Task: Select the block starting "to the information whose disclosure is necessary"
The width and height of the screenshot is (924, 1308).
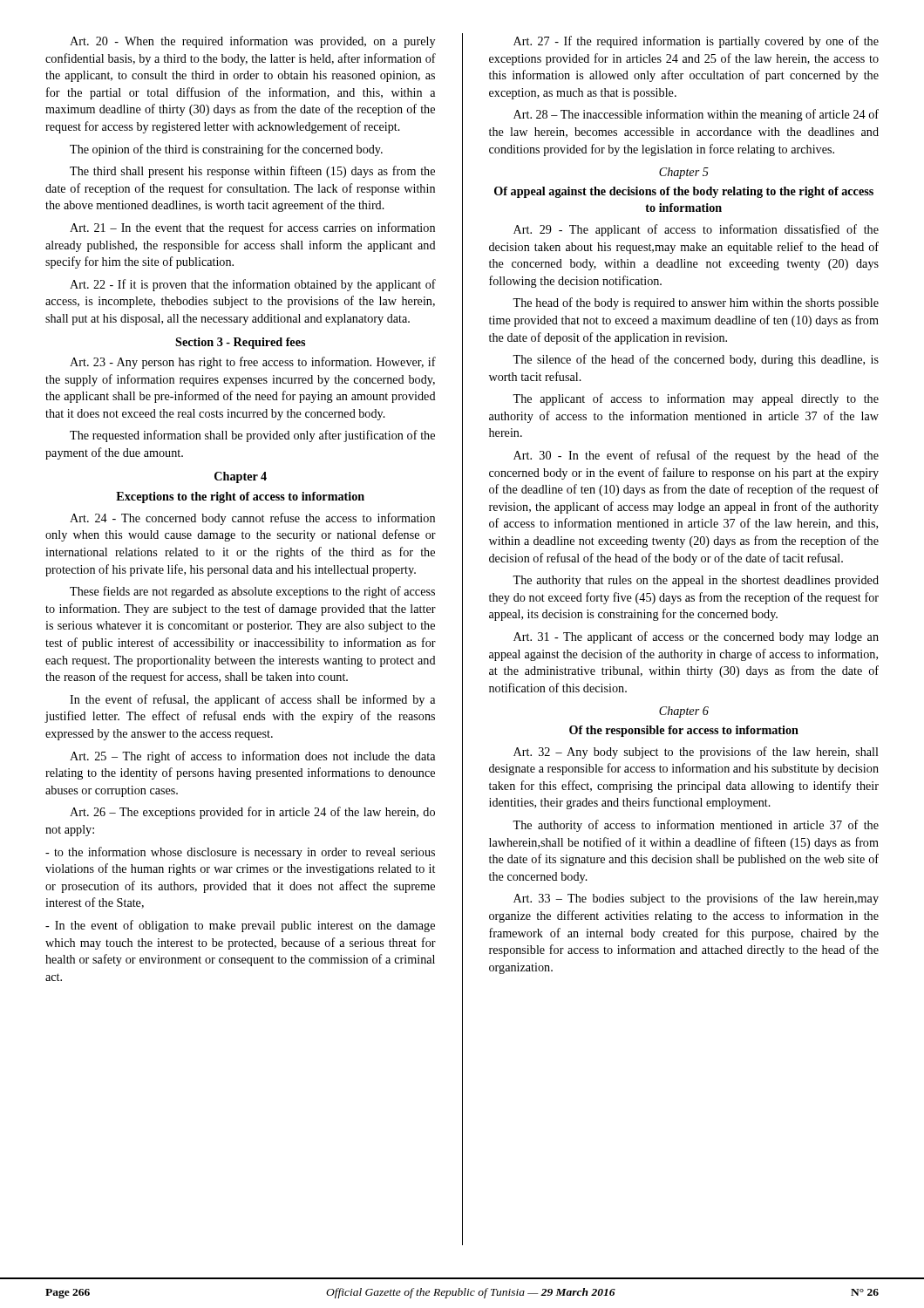Action: [x=240, y=878]
